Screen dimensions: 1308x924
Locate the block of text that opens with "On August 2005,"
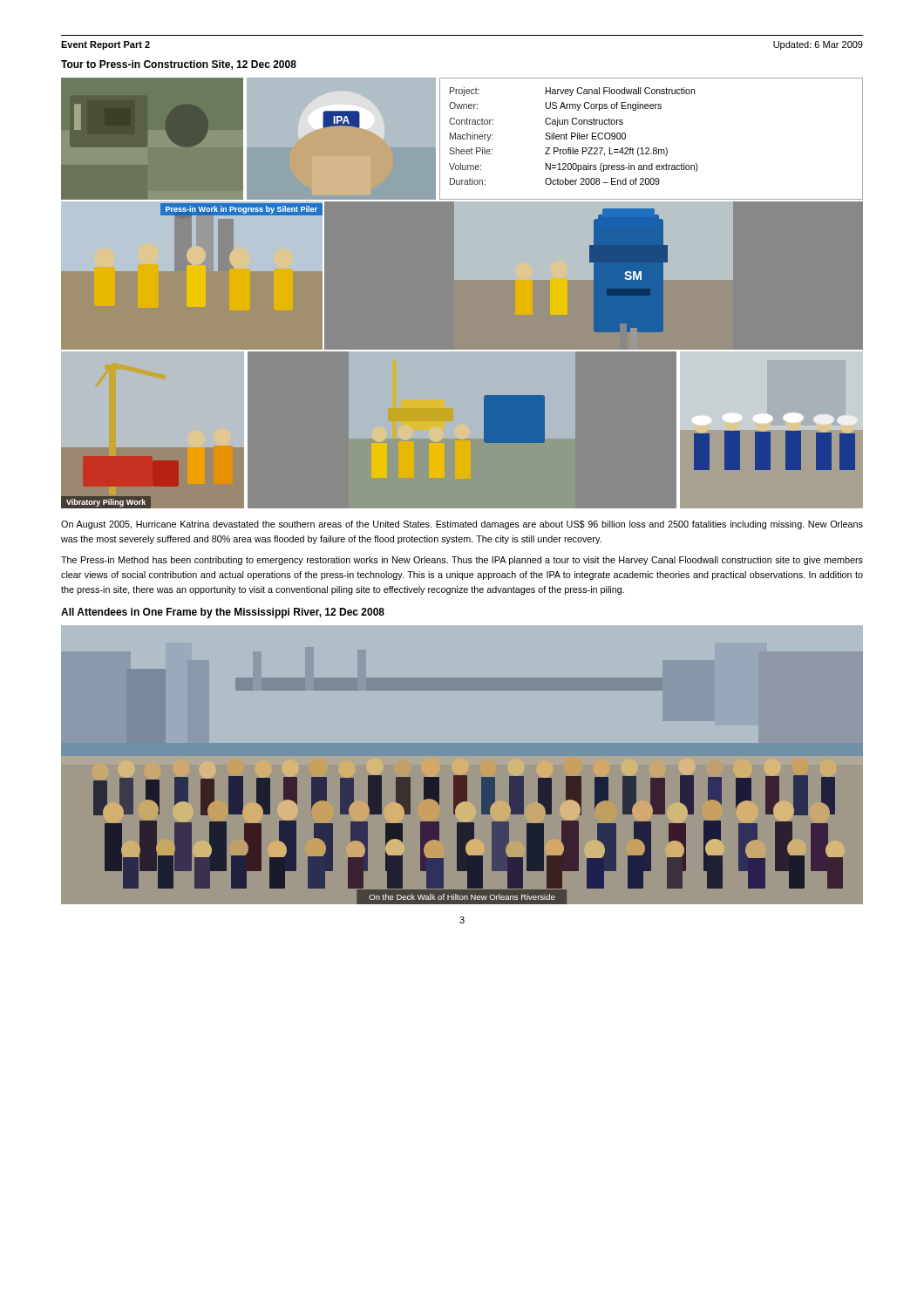coord(462,531)
